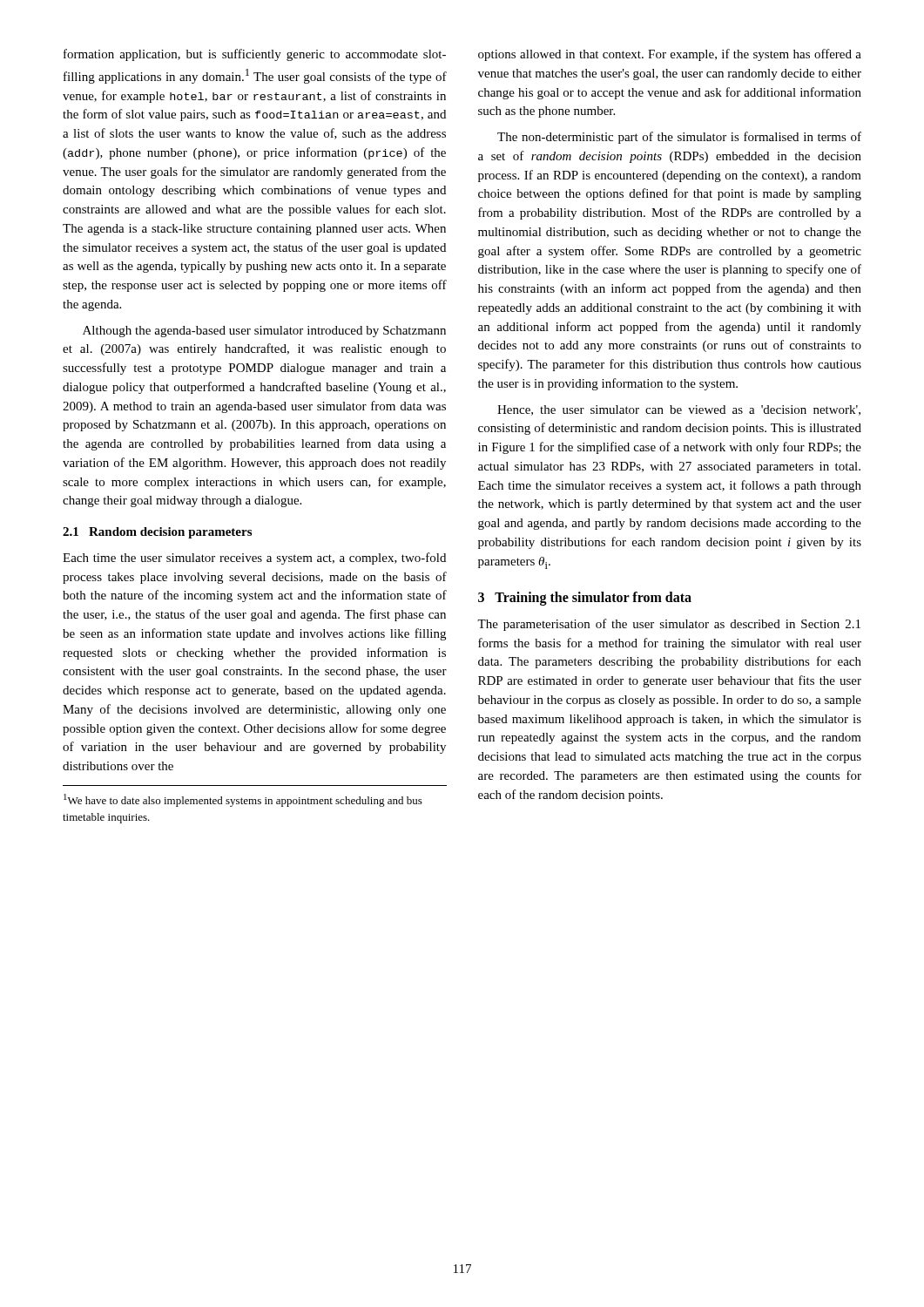Find the passage starting "Each time the user simulator"
This screenshot has width=924, height=1307.
255,662
